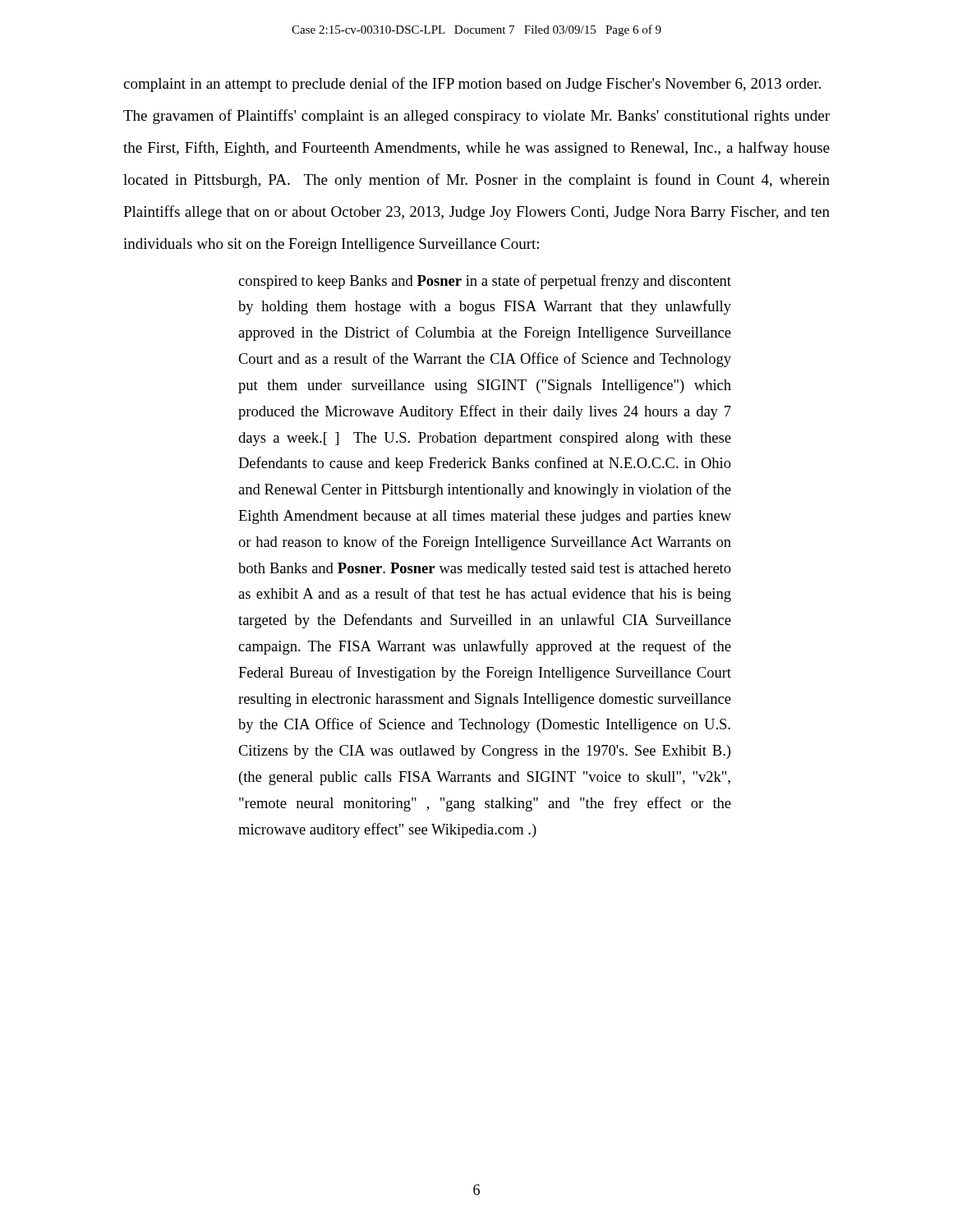Select the element starting "conspired to keep"

click(485, 555)
